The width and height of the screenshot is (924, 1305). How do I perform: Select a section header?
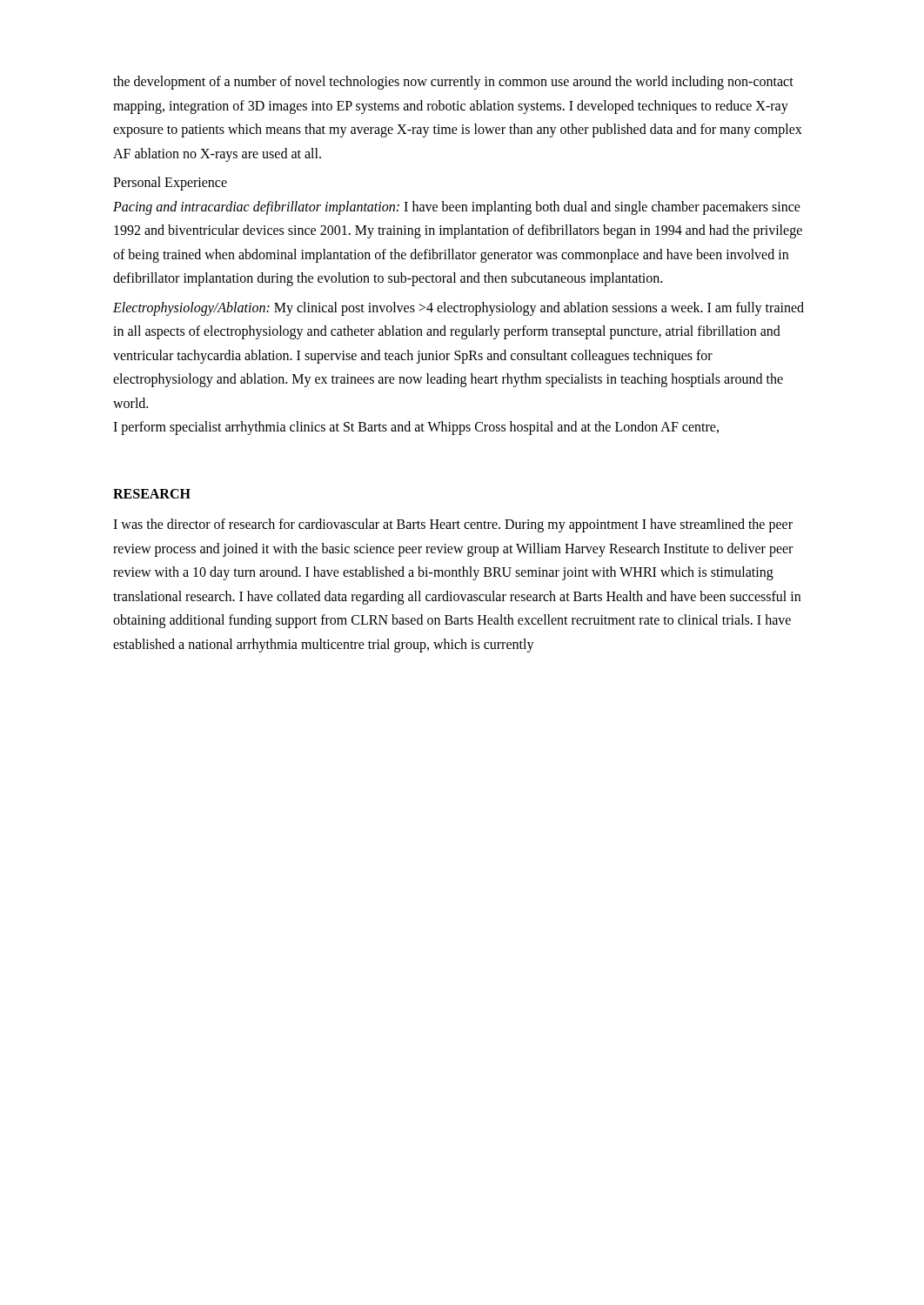152,493
